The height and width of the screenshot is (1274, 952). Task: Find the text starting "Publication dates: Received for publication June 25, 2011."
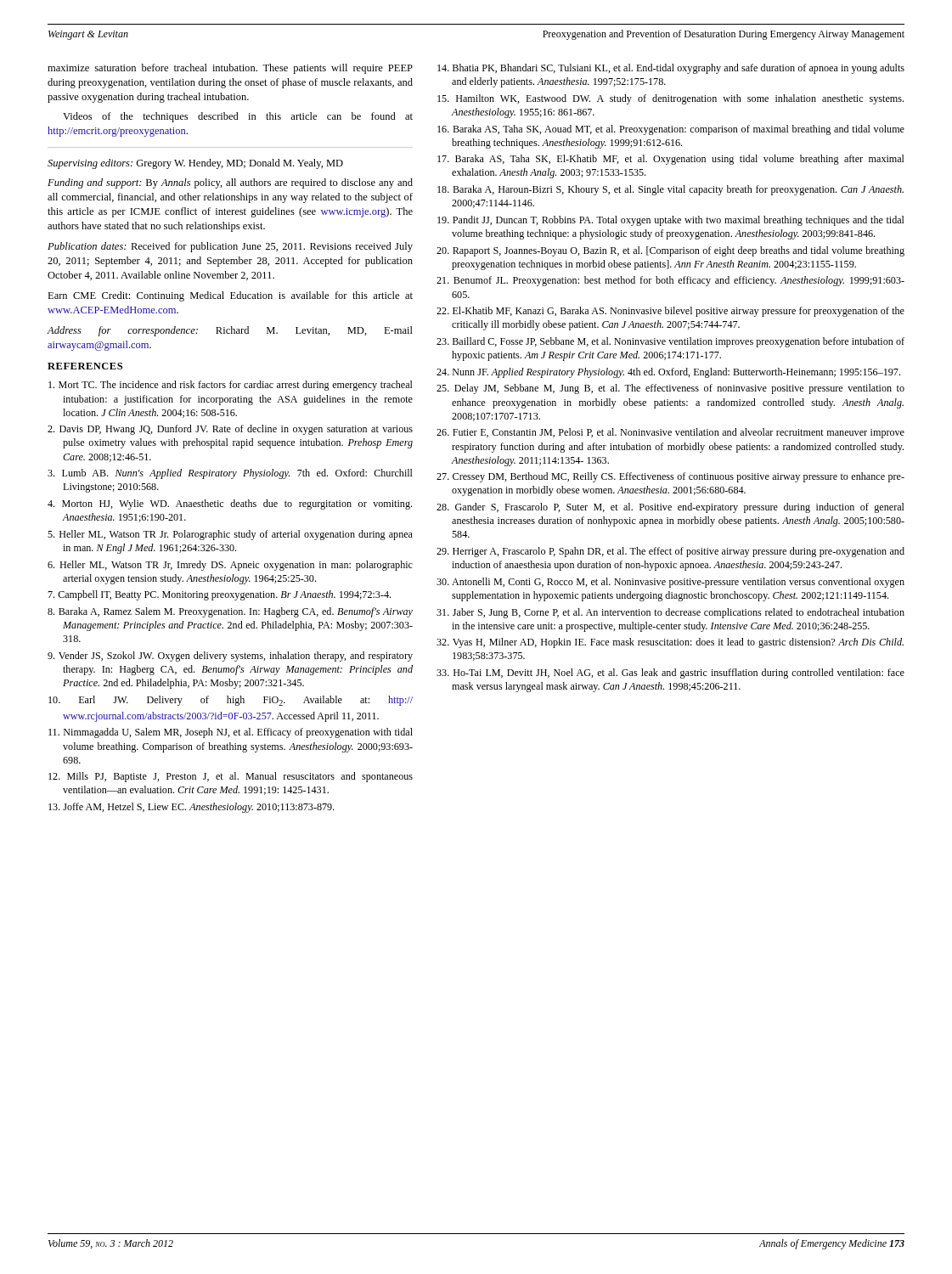tap(230, 261)
